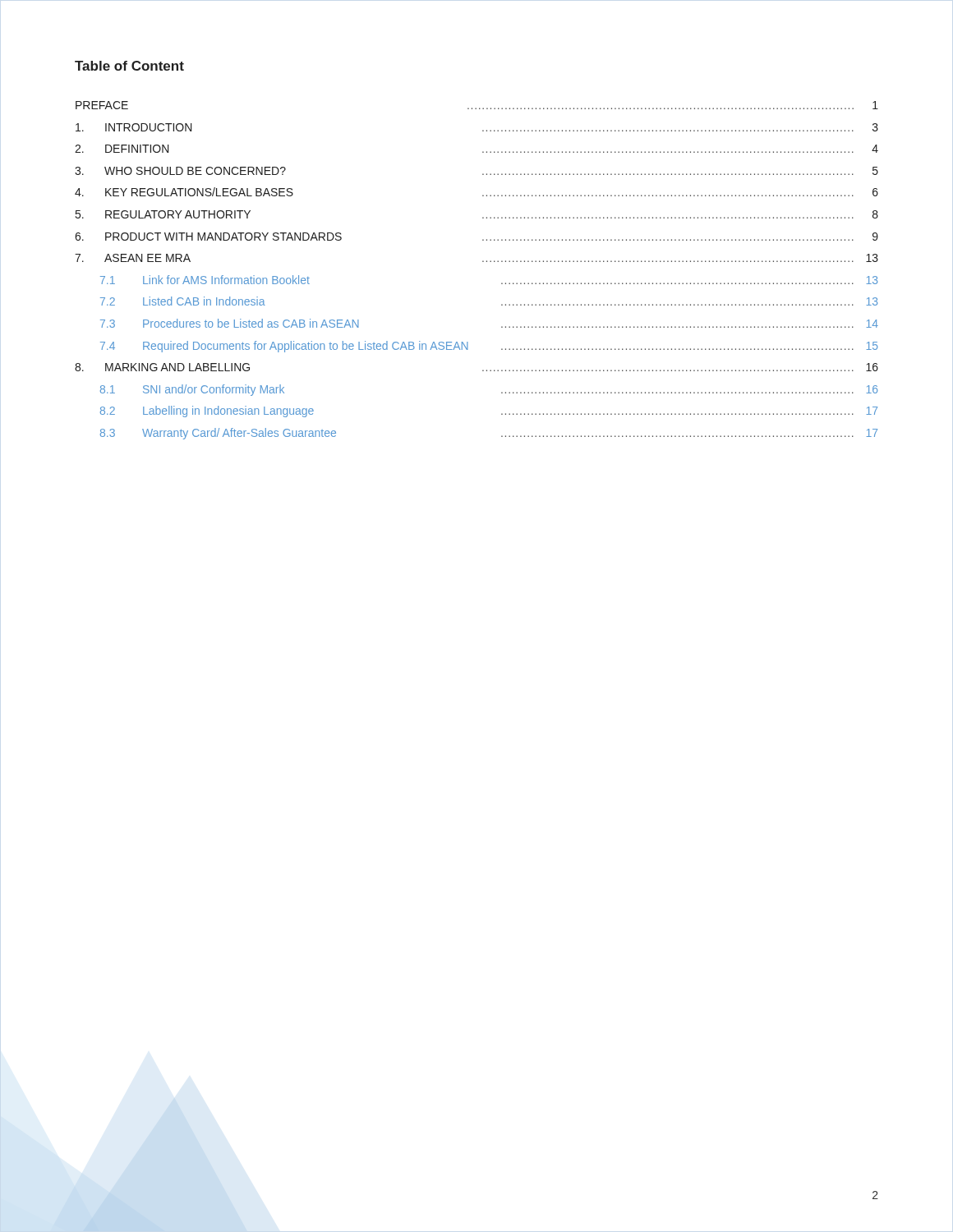Select the text block starting "3. WHO SHOULD BE CONCERNED?"

click(476, 171)
